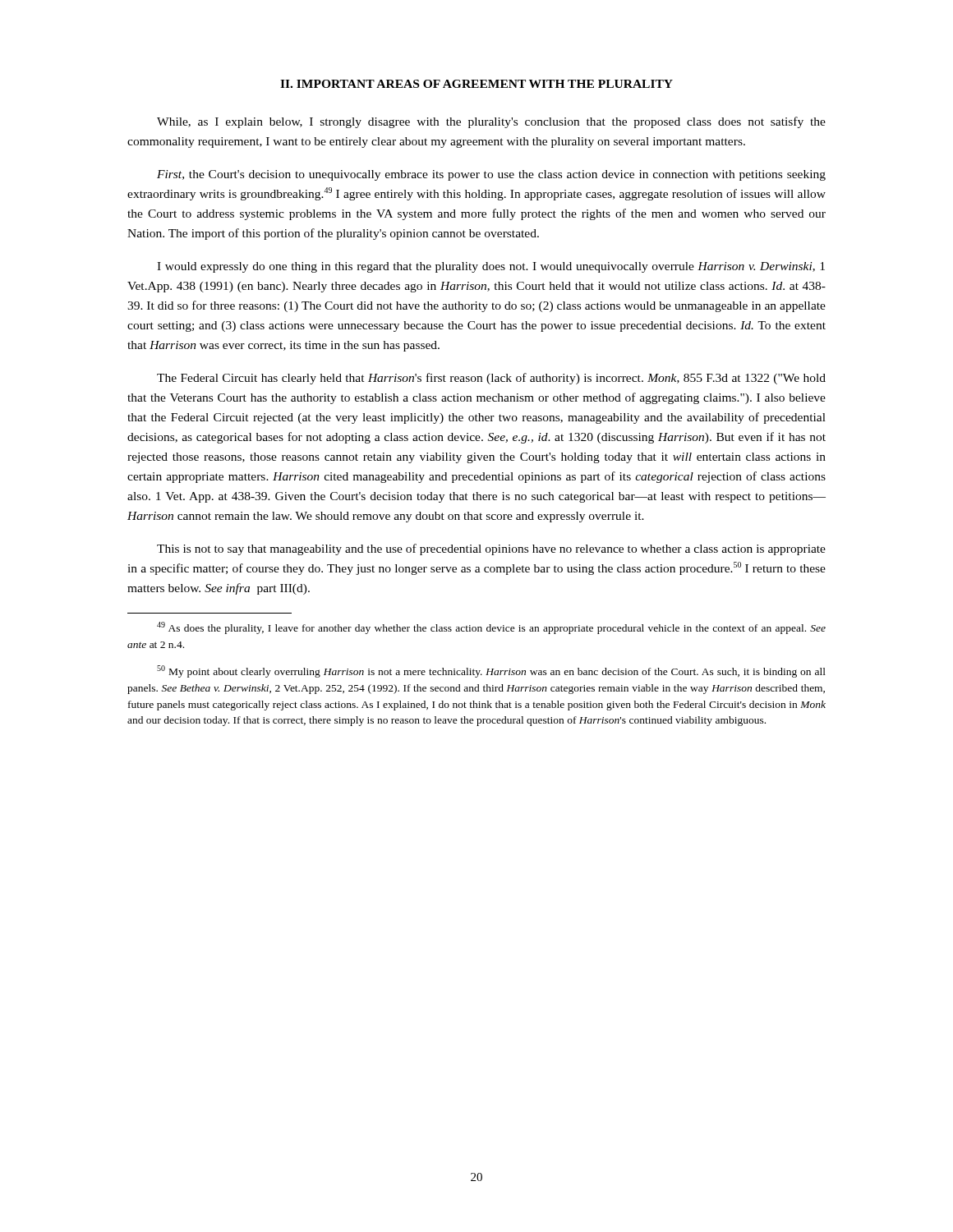Click on the footnote containing "49 As does the"
The width and height of the screenshot is (953, 1232).
tap(476, 637)
